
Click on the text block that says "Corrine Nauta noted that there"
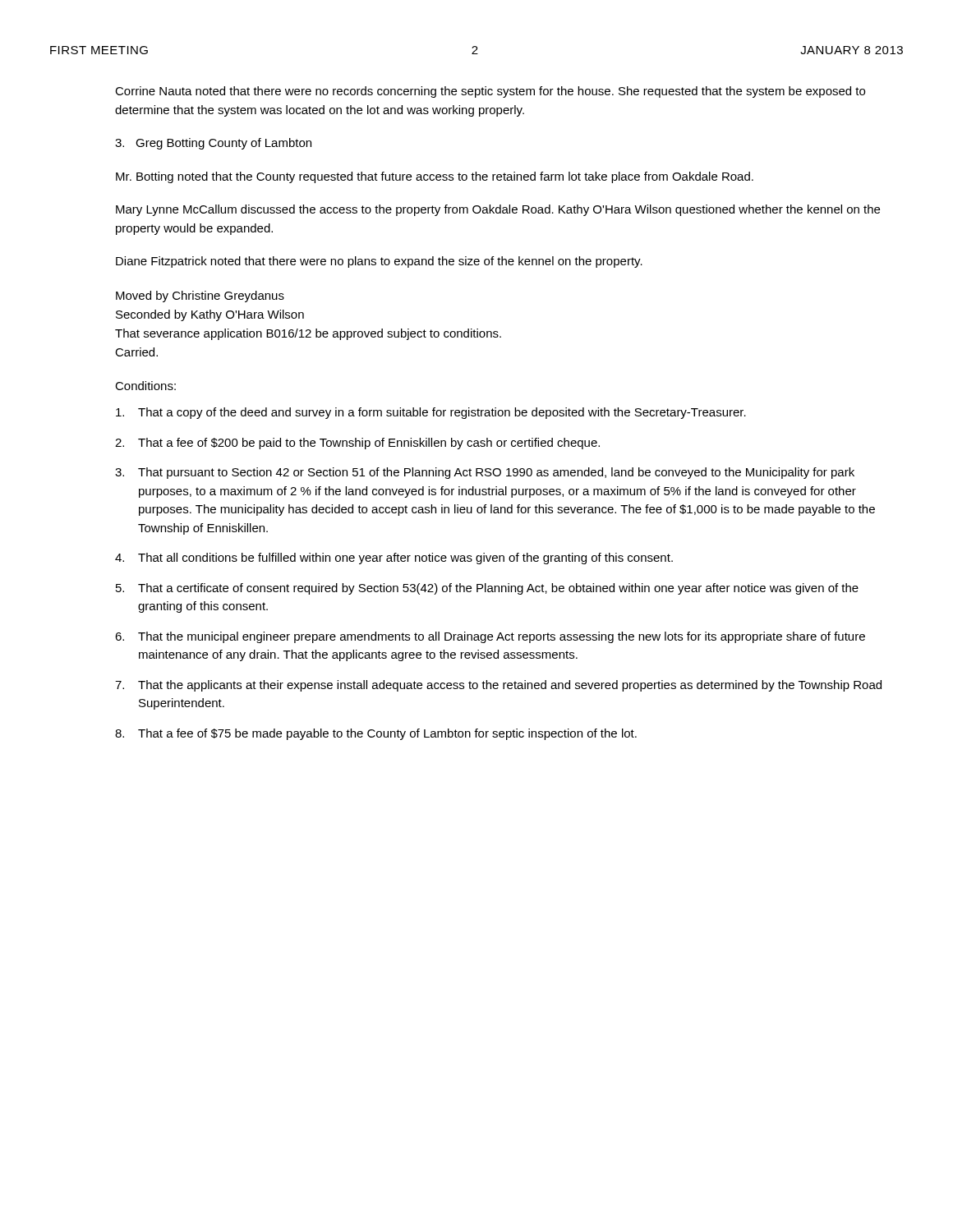[490, 100]
